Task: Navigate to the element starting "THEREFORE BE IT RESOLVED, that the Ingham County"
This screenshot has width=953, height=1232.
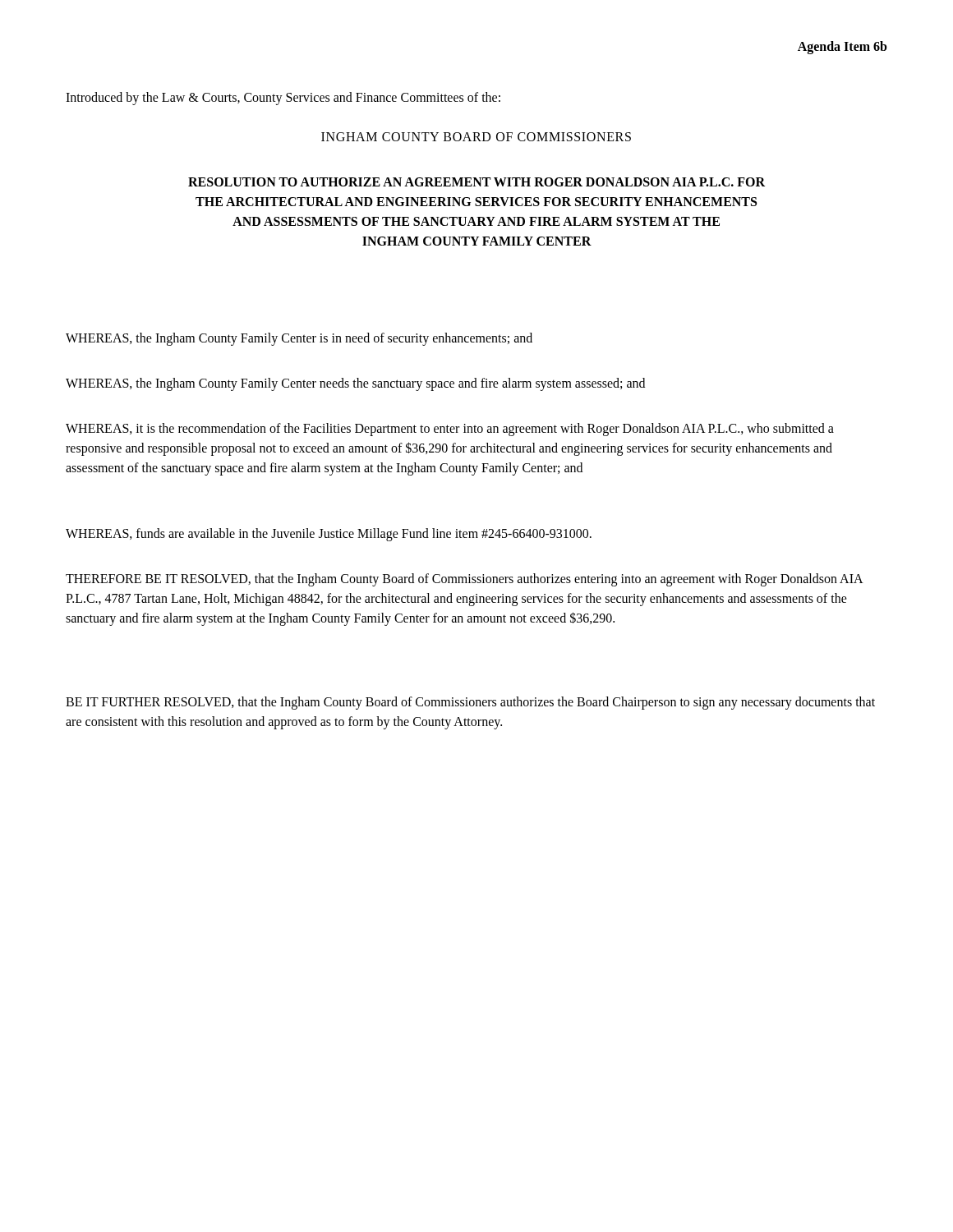Action: pos(464,598)
